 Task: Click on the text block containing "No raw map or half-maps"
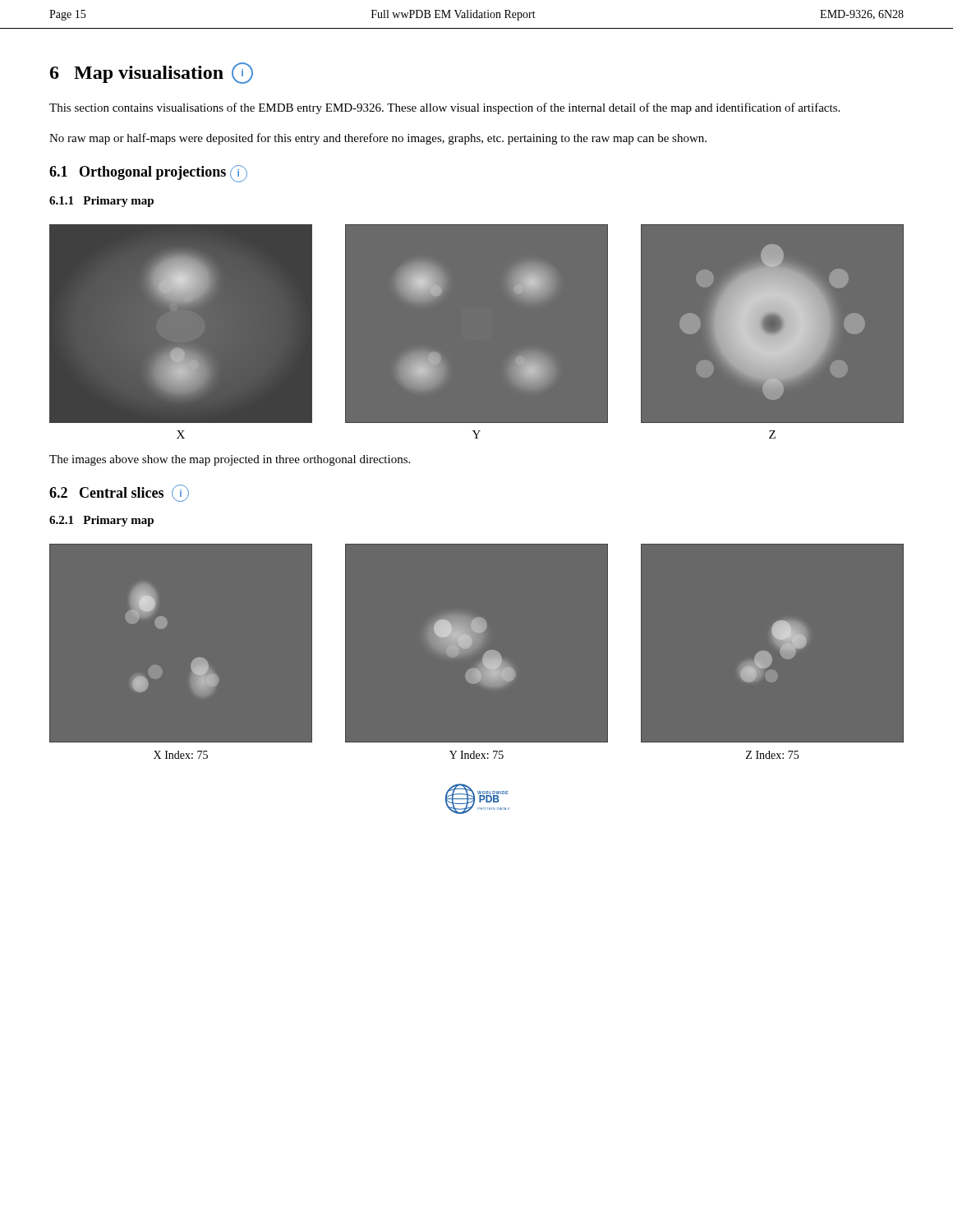pyautogui.click(x=378, y=138)
